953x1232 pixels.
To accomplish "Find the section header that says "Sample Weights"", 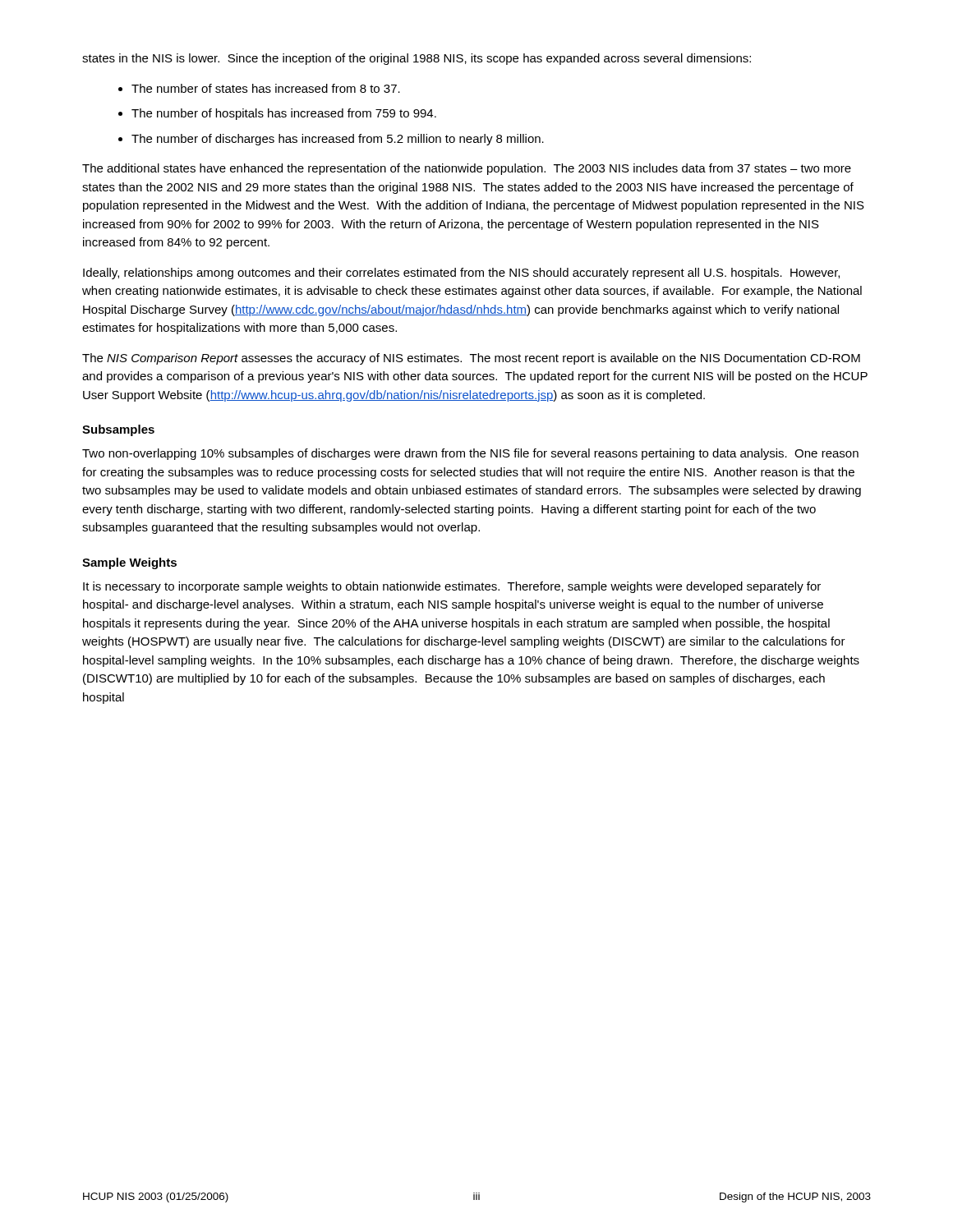I will (x=130, y=562).
